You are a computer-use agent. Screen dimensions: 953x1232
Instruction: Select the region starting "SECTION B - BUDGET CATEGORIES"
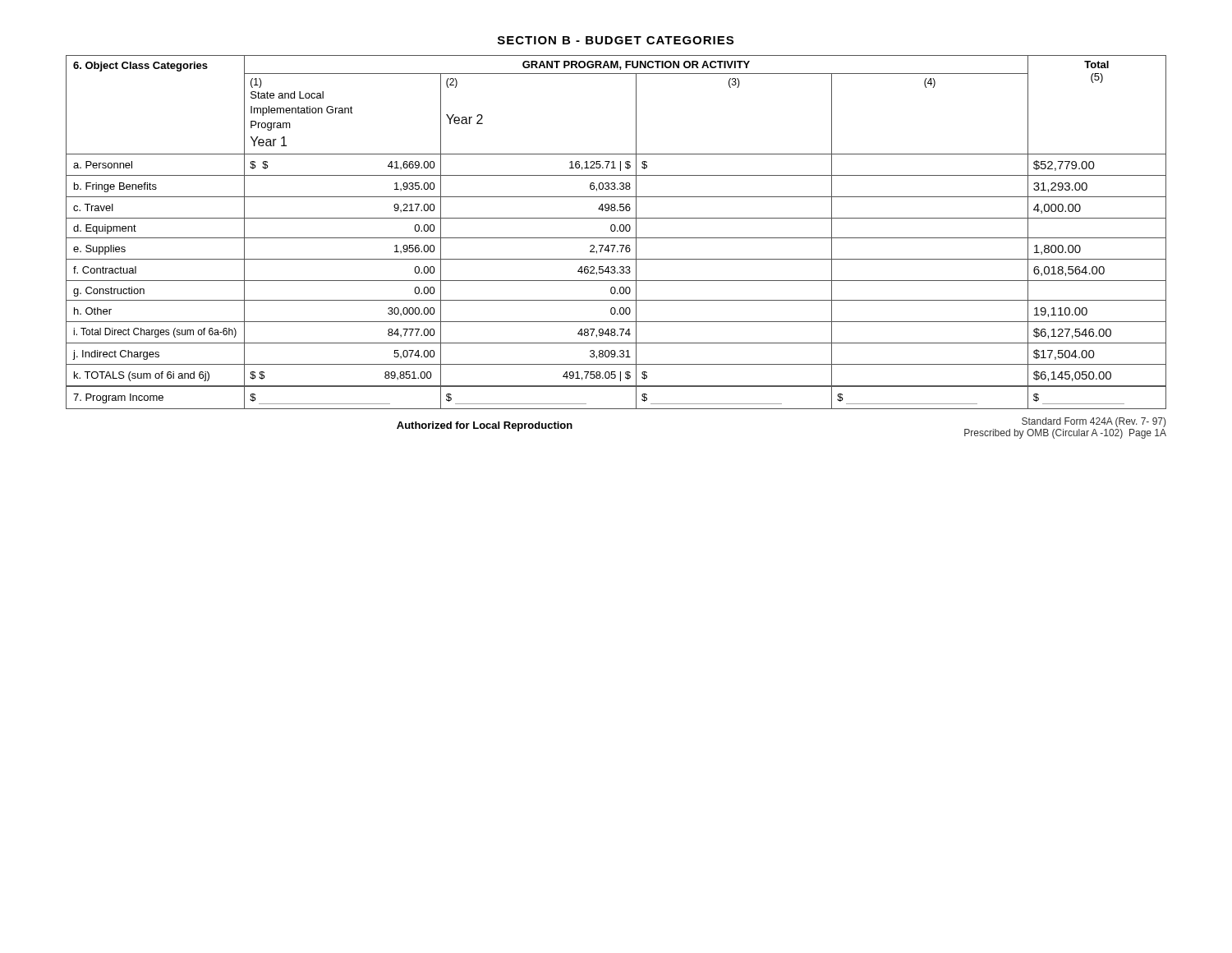(x=616, y=40)
